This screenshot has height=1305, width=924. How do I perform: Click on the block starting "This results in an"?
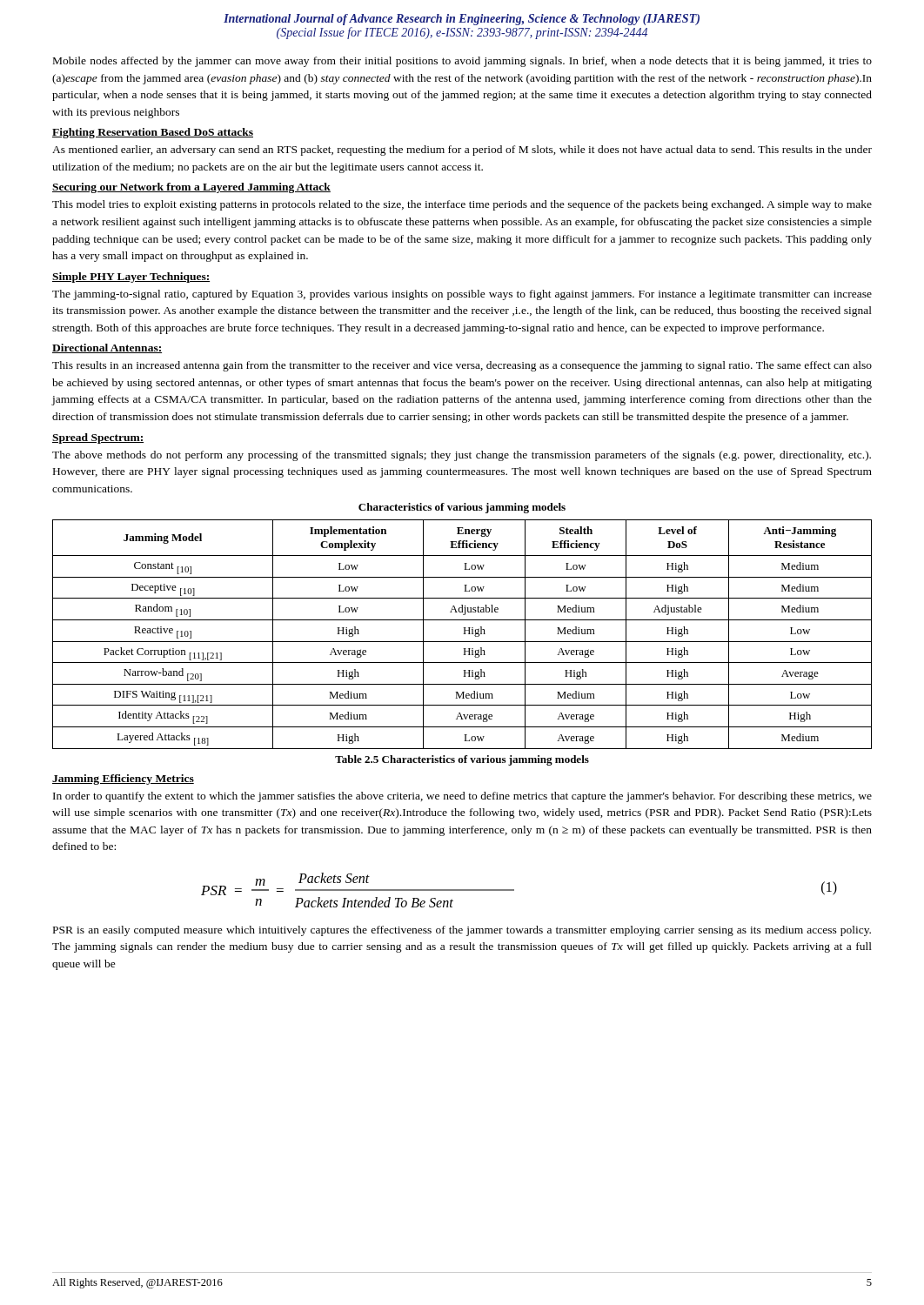462,391
